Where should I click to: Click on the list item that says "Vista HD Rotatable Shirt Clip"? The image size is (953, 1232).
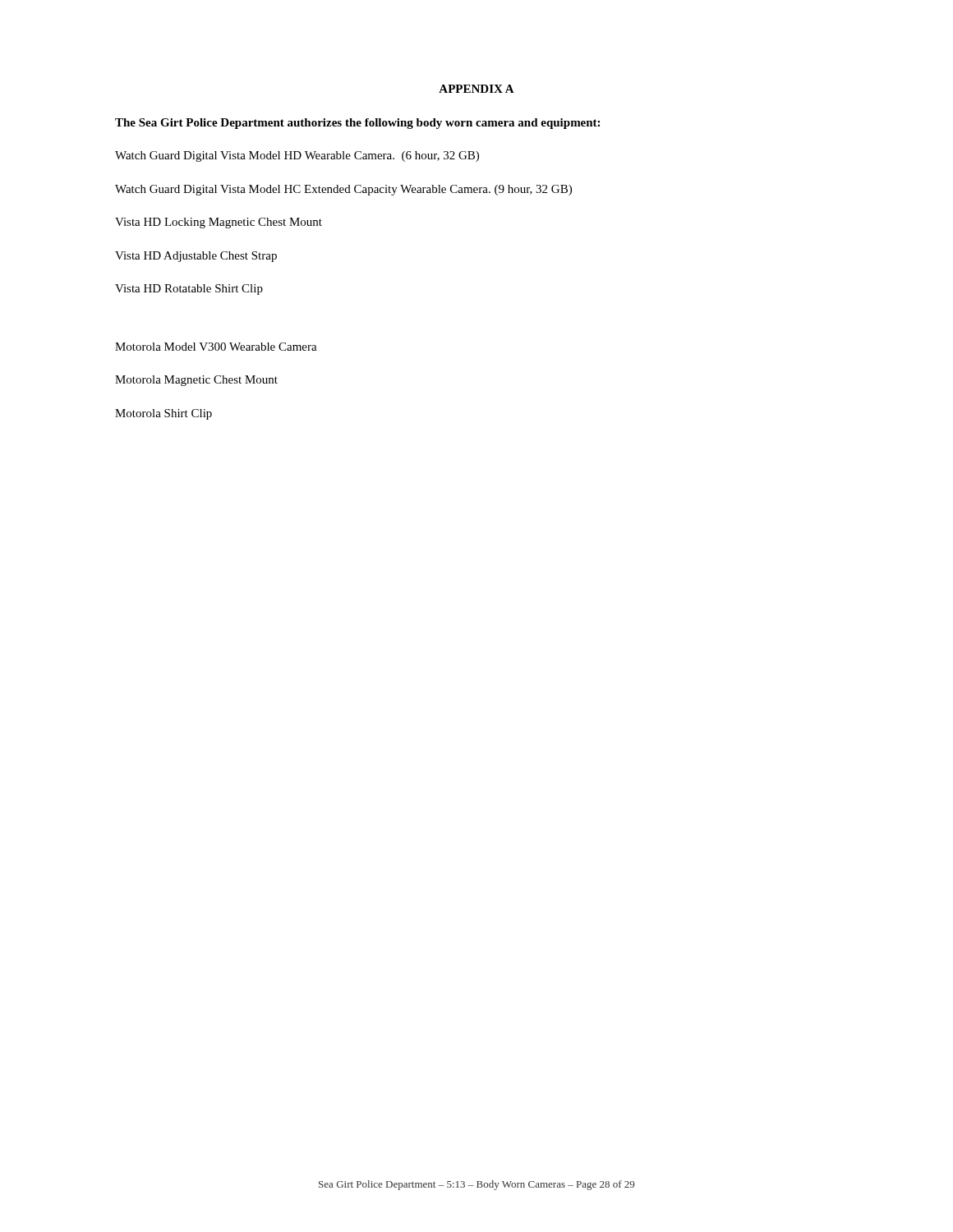(189, 288)
